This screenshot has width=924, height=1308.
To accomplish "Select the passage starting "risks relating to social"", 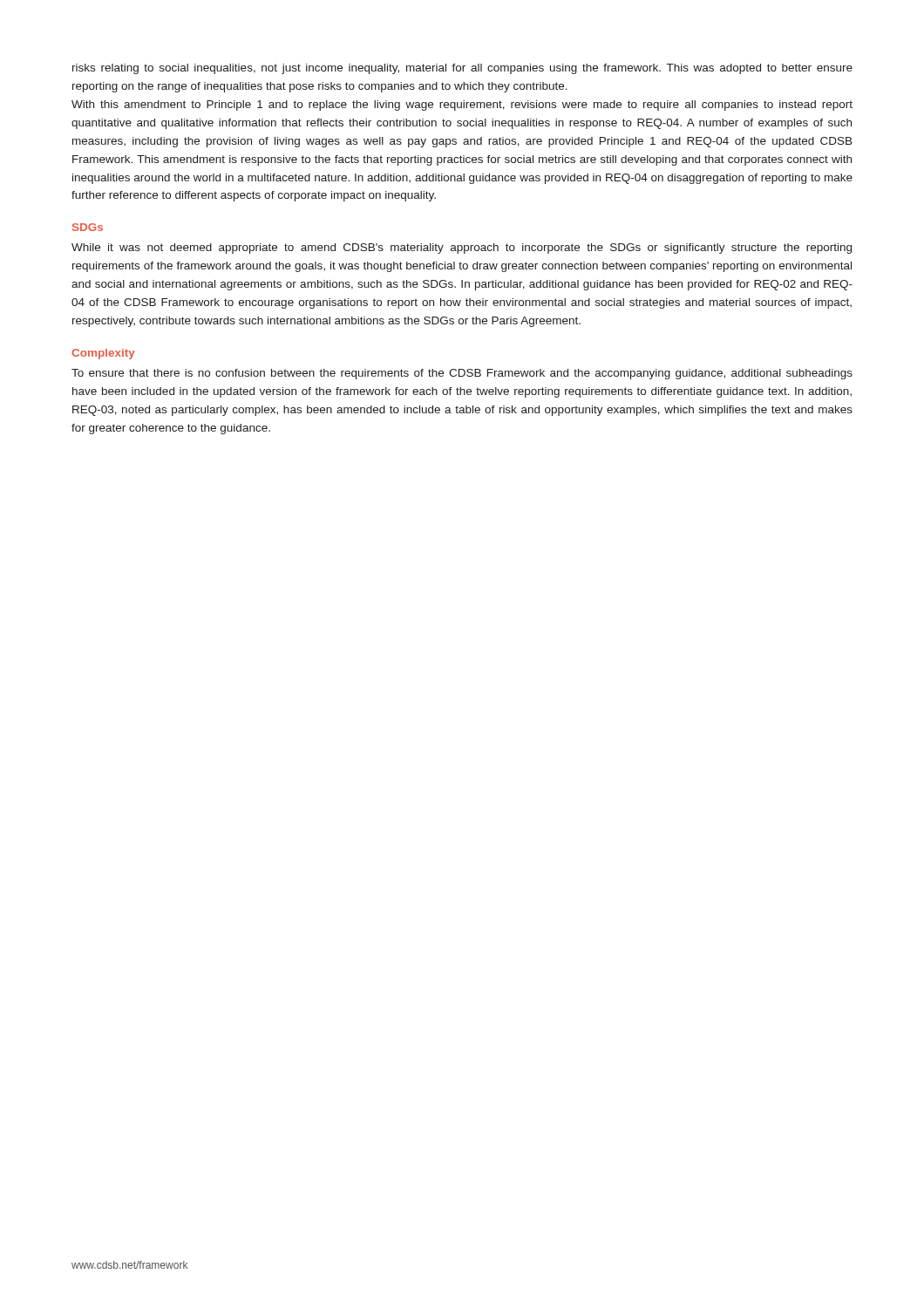I will coord(462,131).
